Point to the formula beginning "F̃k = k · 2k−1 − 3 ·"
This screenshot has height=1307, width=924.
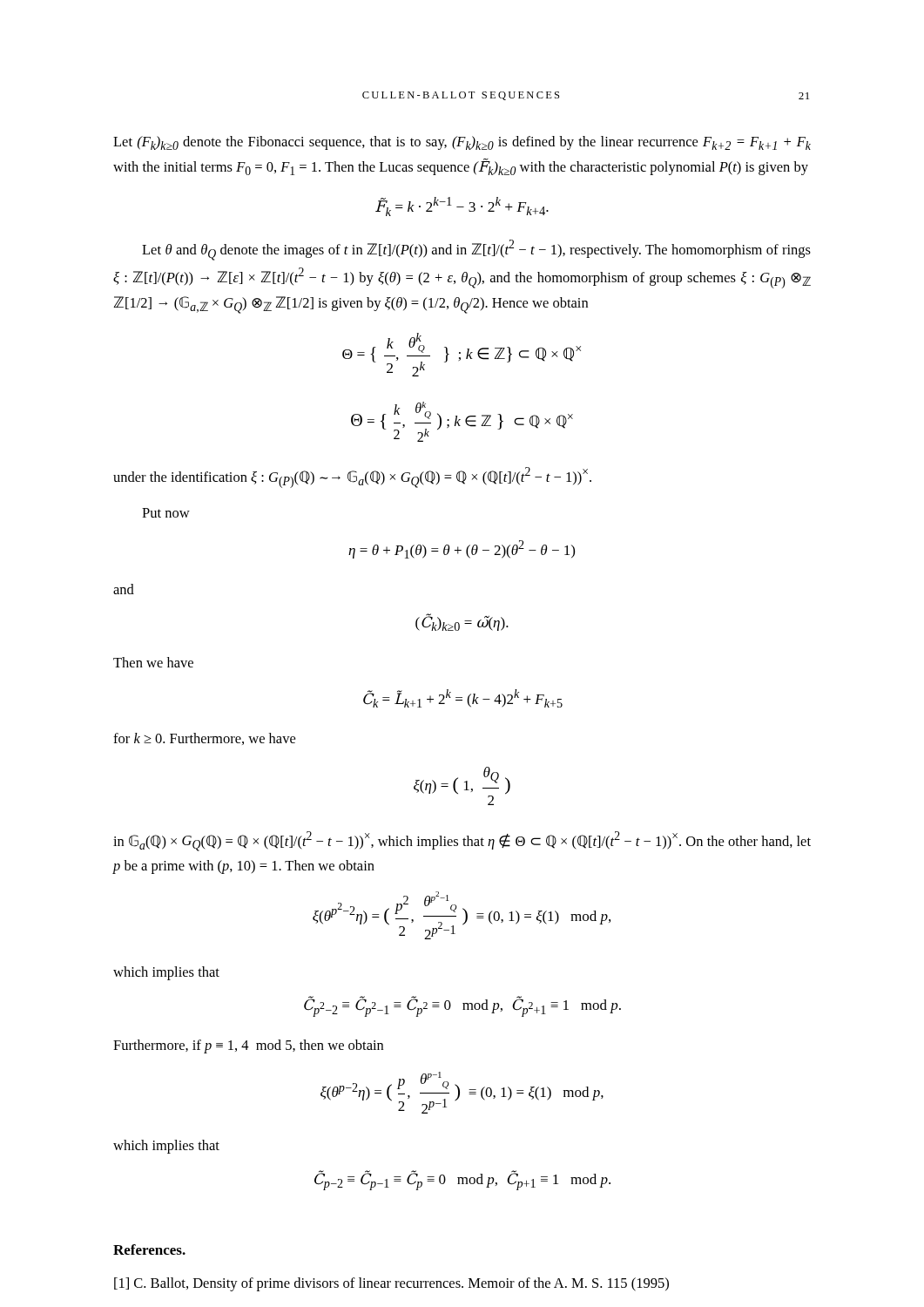(x=462, y=207)
